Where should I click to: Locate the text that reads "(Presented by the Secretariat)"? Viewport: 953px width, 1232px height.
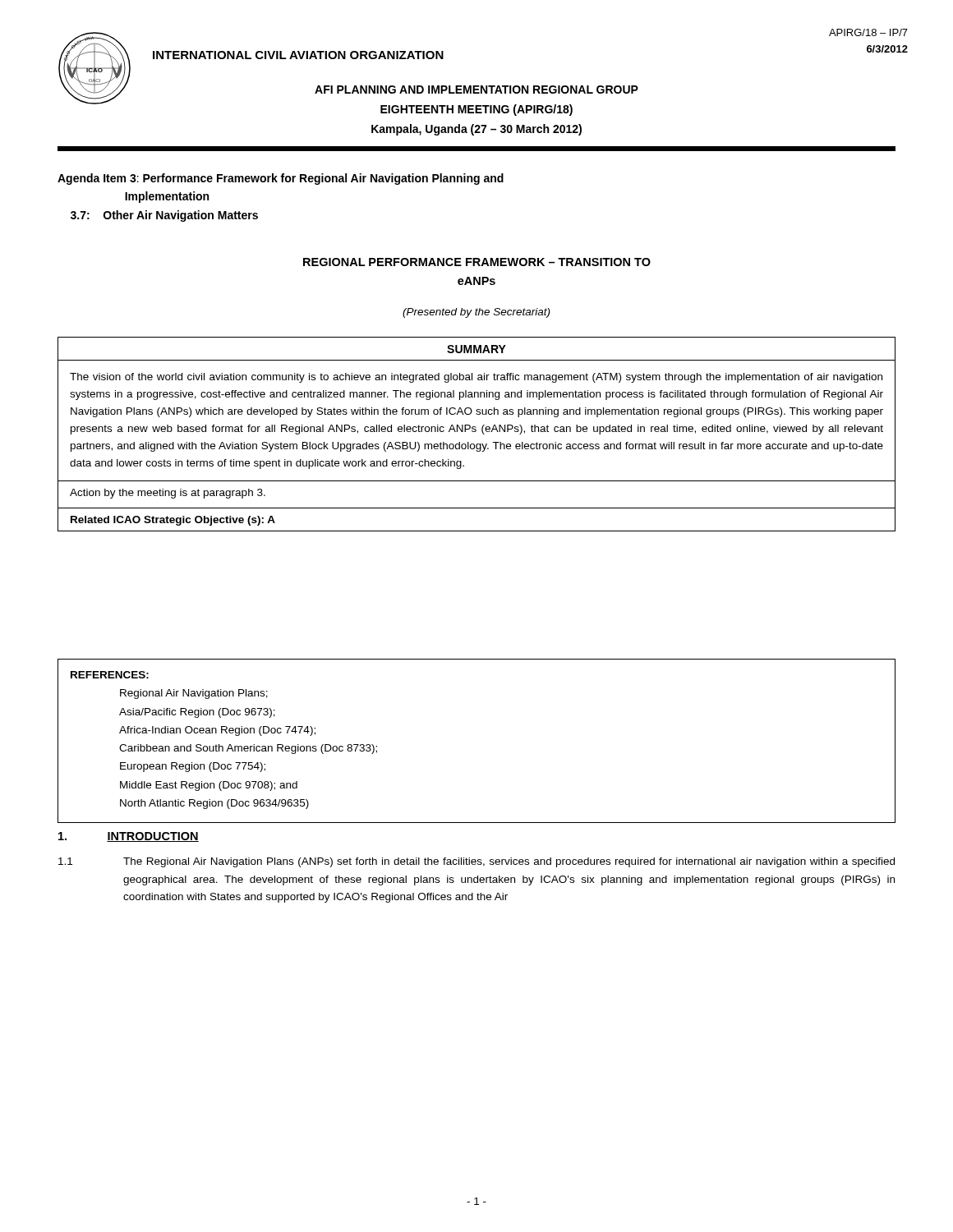[x=476, y=312]
